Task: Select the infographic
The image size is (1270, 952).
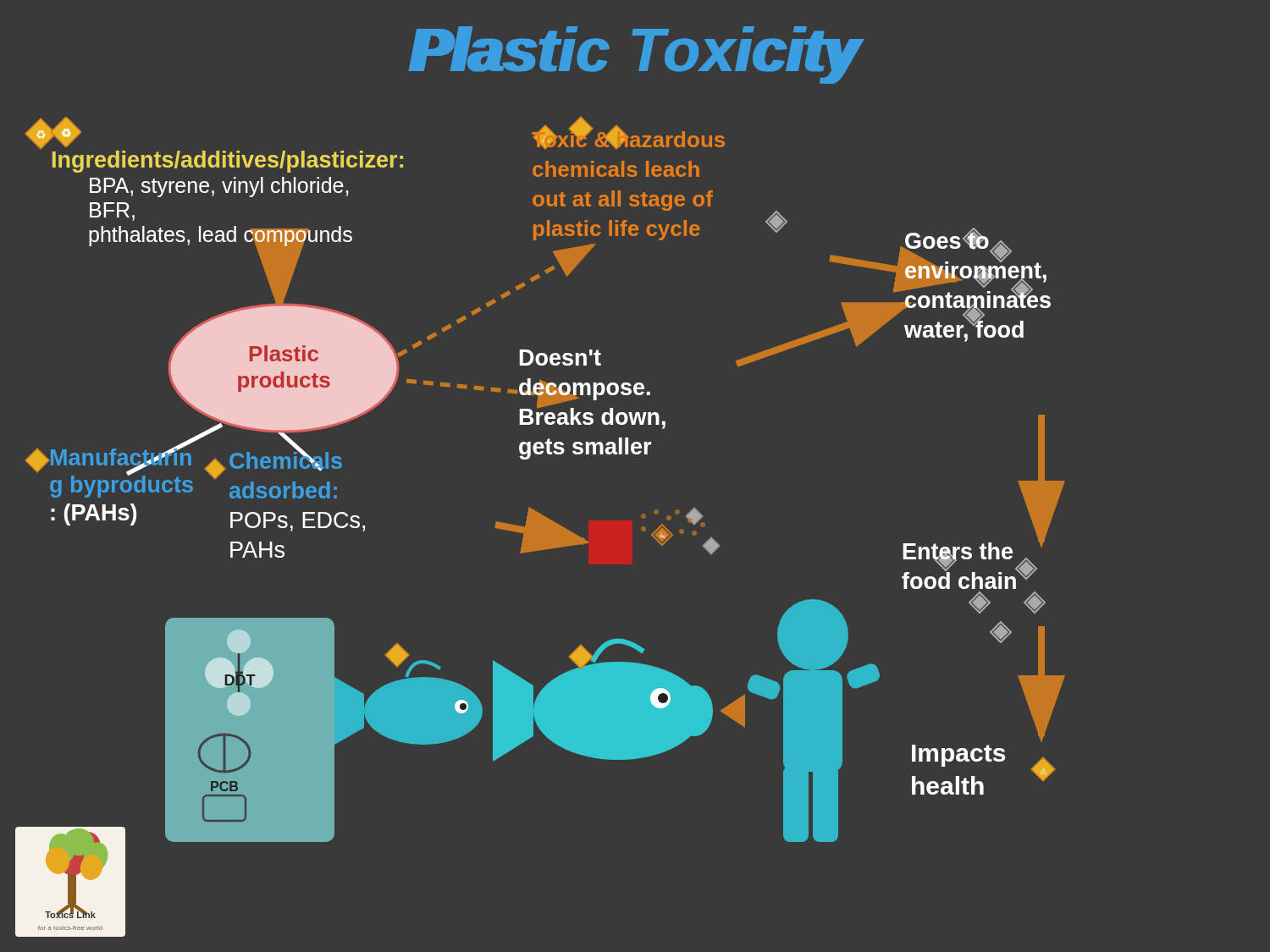Action: coord(635,476)
